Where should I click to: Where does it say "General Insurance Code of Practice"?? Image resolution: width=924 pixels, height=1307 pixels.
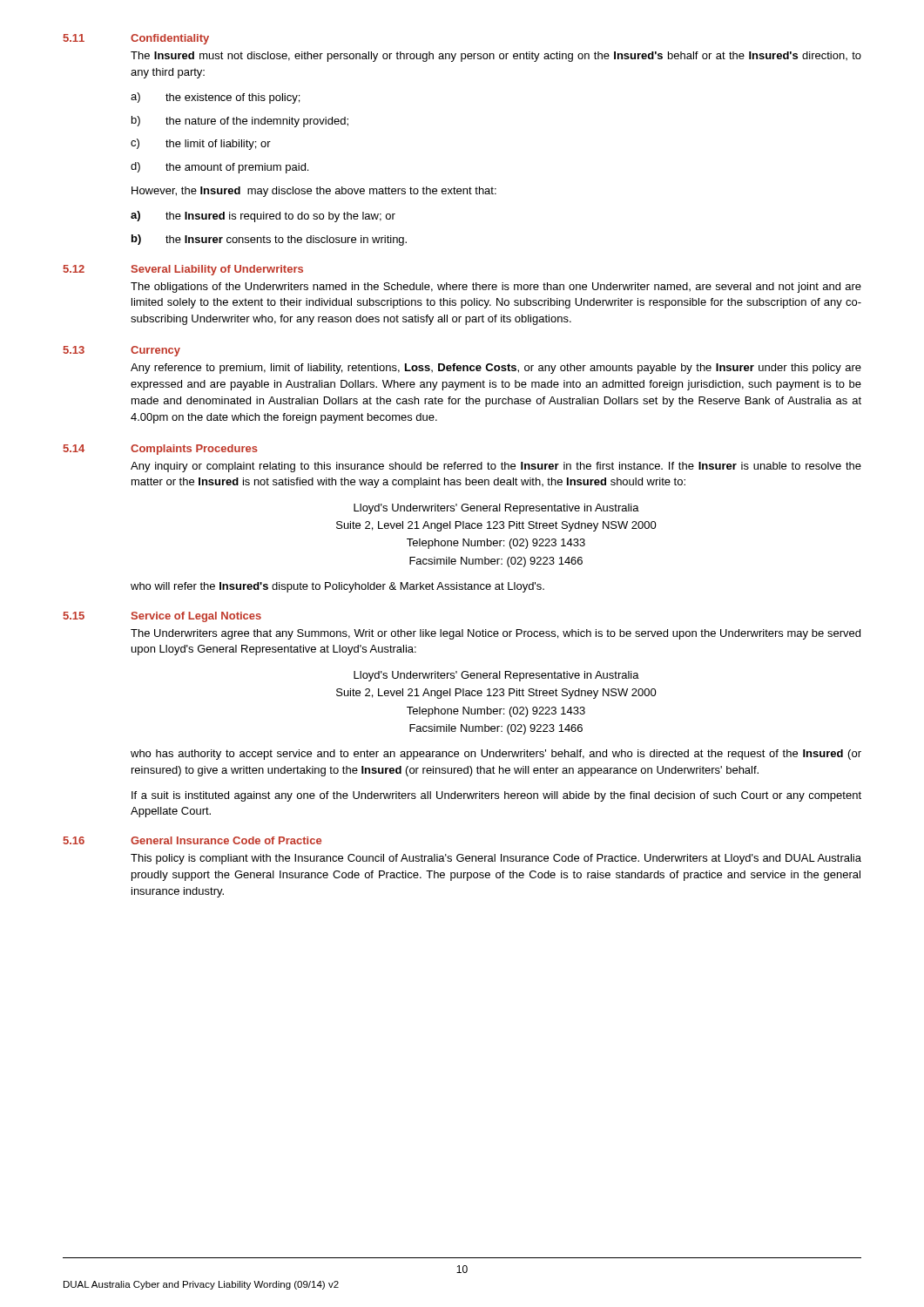tap(226, 841)
